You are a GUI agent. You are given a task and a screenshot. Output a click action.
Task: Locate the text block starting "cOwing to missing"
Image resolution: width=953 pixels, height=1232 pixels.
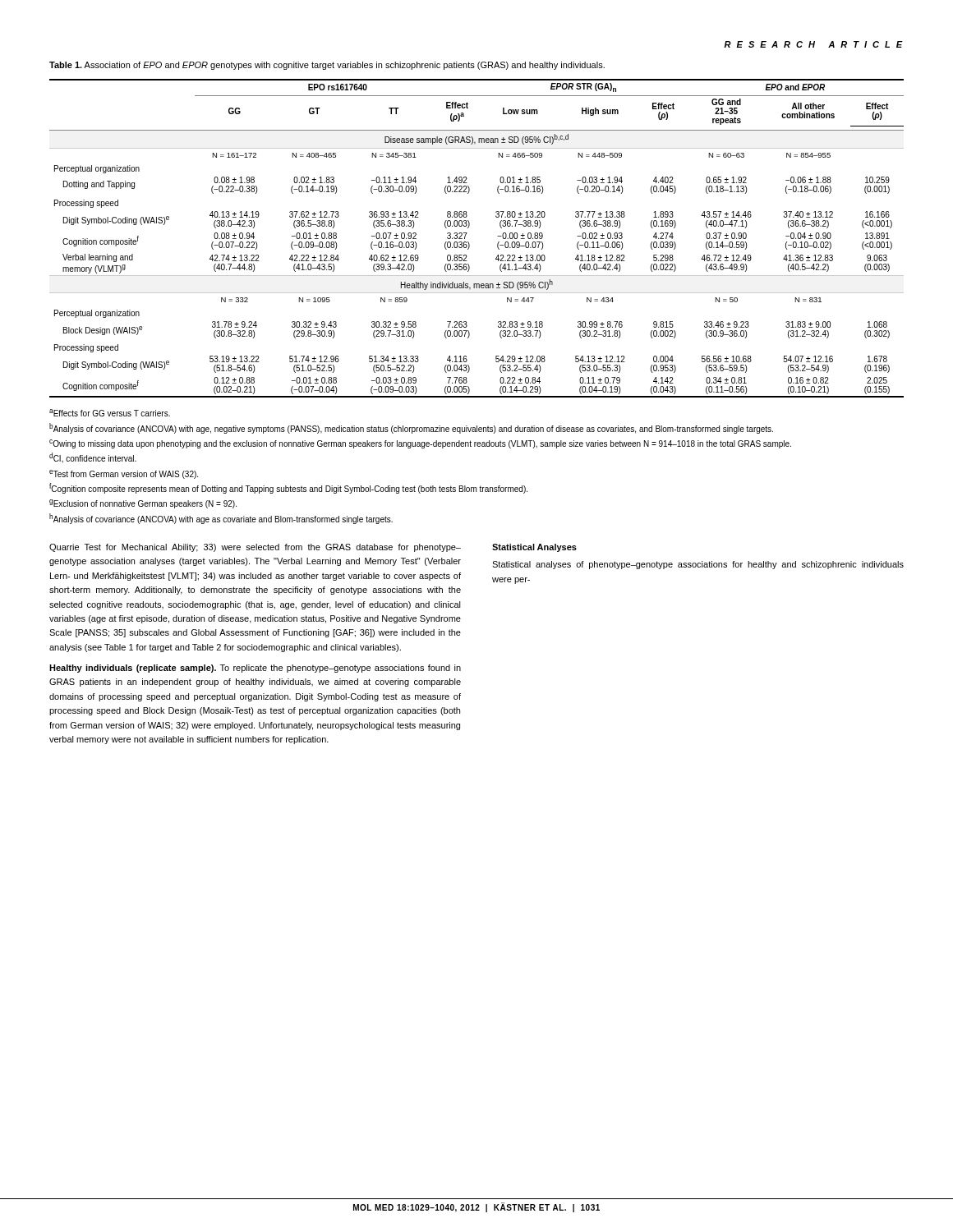421,443
